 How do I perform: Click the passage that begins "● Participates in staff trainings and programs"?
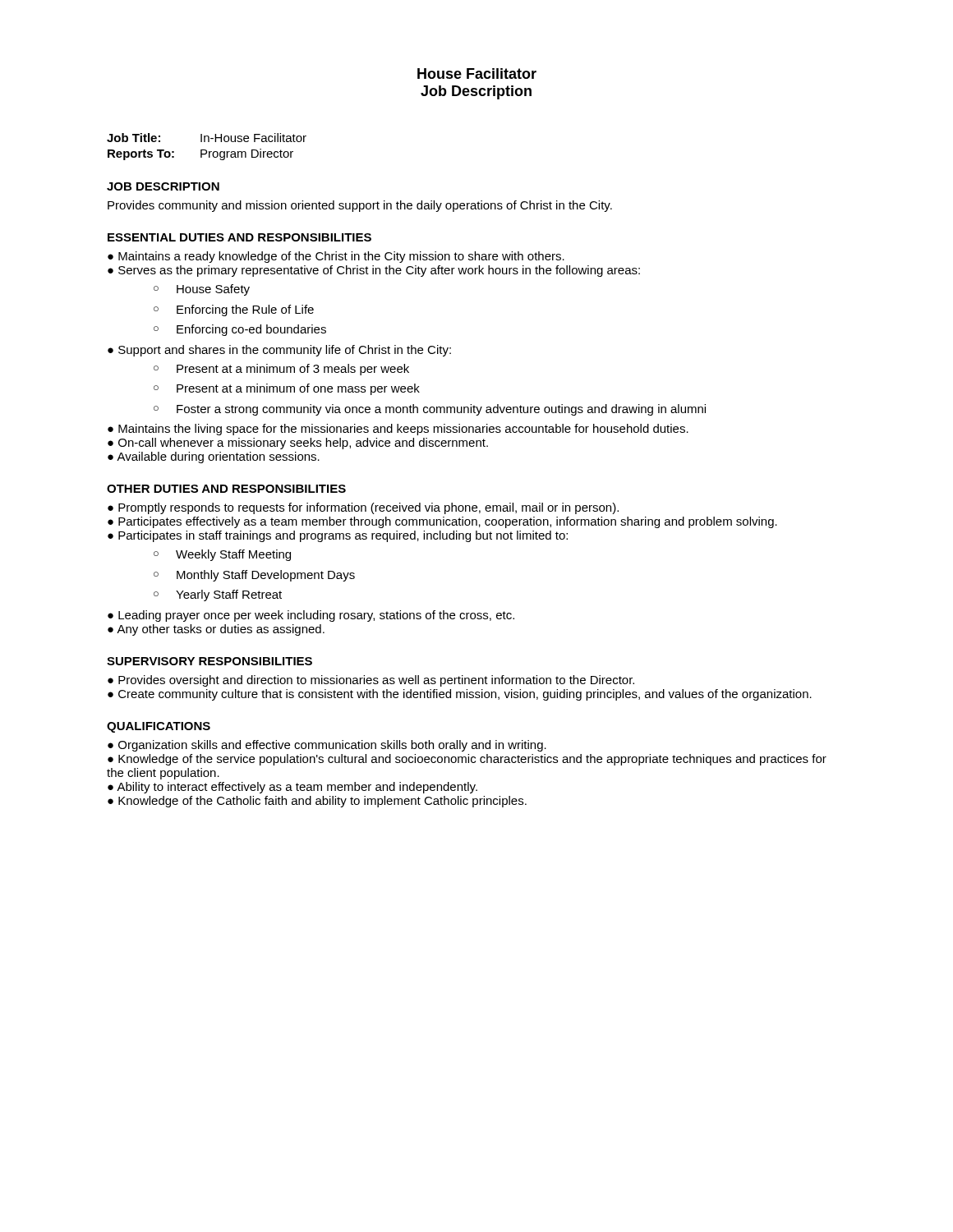coord(338,536)
